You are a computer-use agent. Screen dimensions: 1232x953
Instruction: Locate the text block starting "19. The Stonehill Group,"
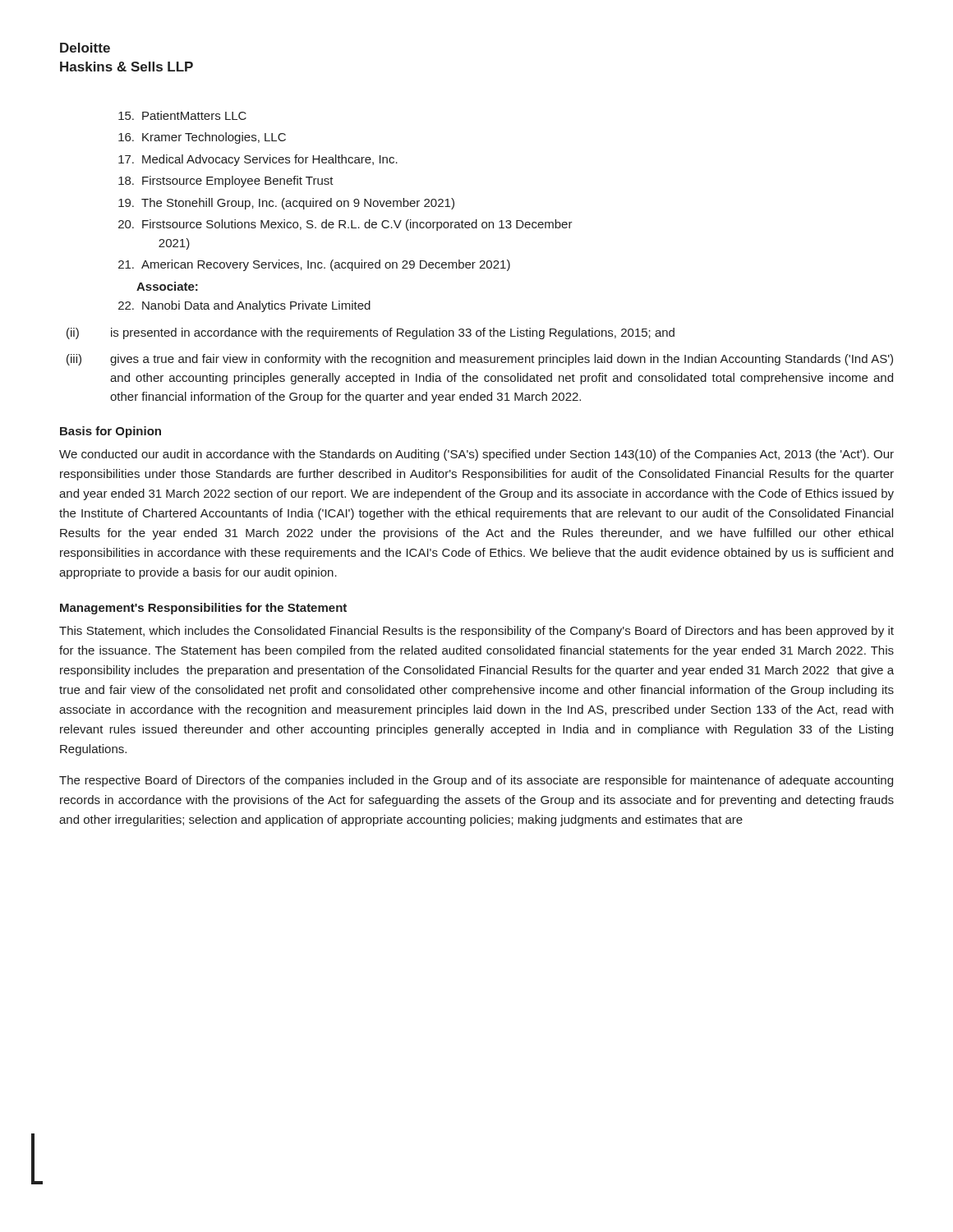click(286, 204)
